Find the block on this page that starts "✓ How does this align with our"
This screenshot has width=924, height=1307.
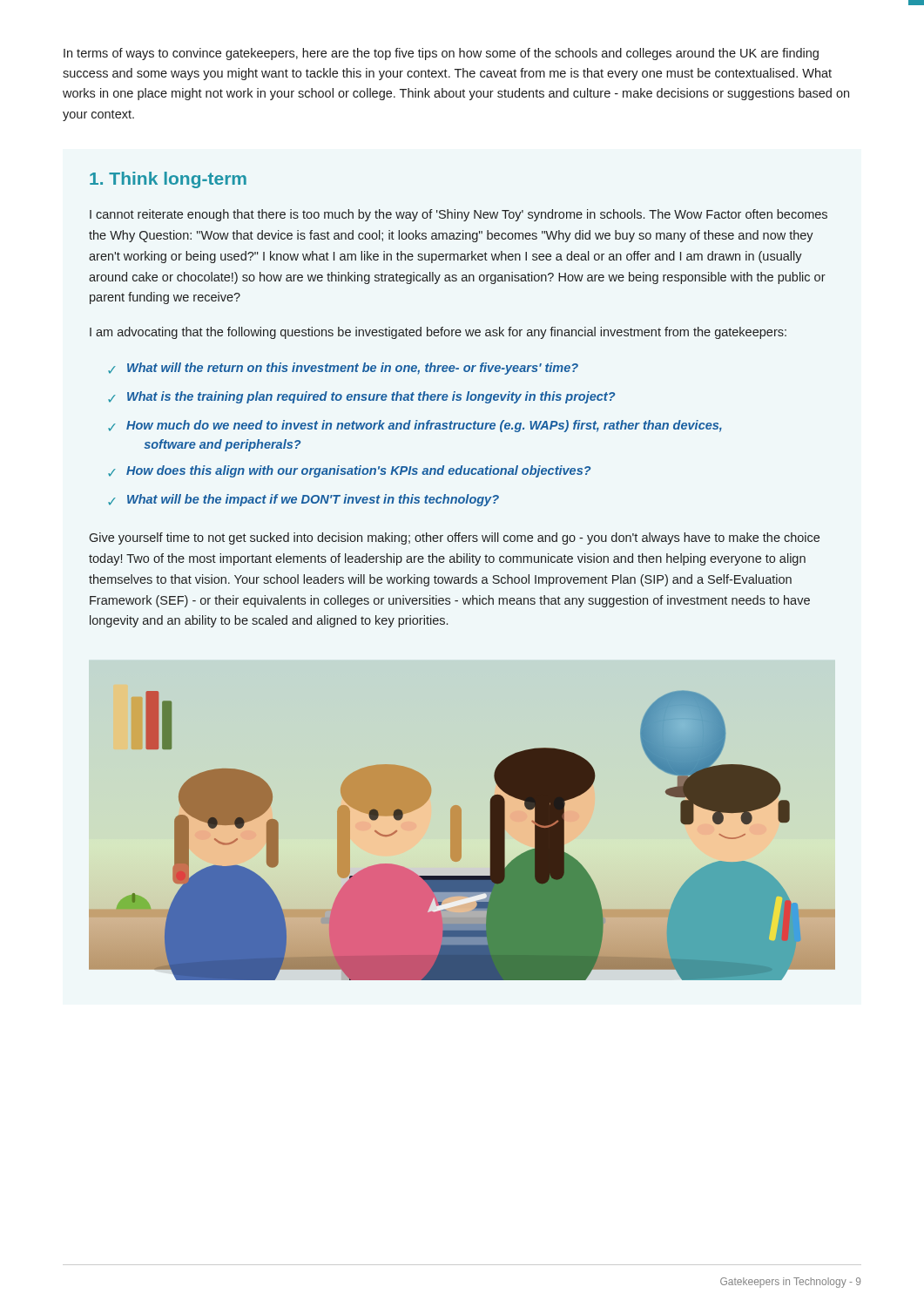pos(349,473)
